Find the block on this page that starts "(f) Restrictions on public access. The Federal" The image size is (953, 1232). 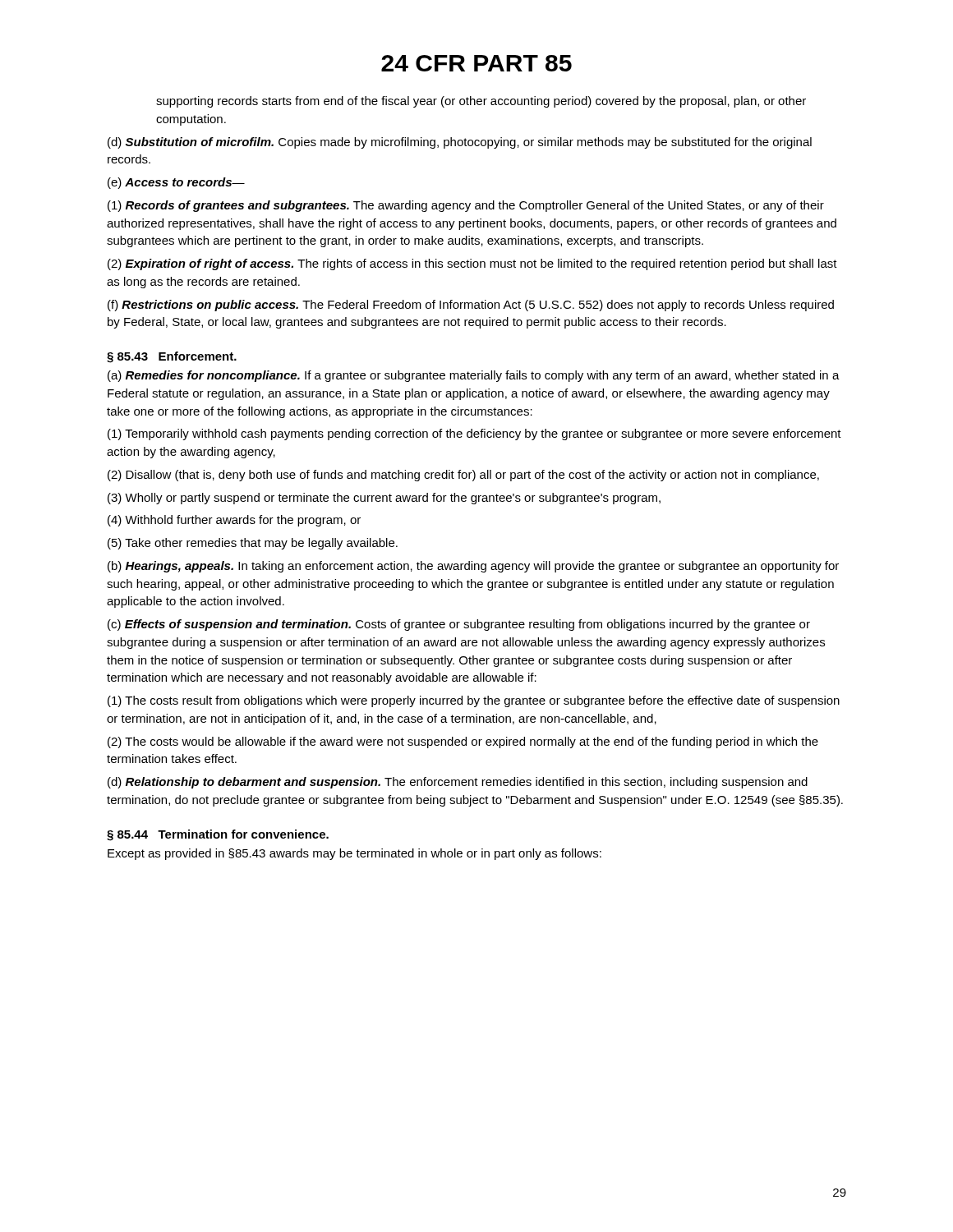click(471, 313)
